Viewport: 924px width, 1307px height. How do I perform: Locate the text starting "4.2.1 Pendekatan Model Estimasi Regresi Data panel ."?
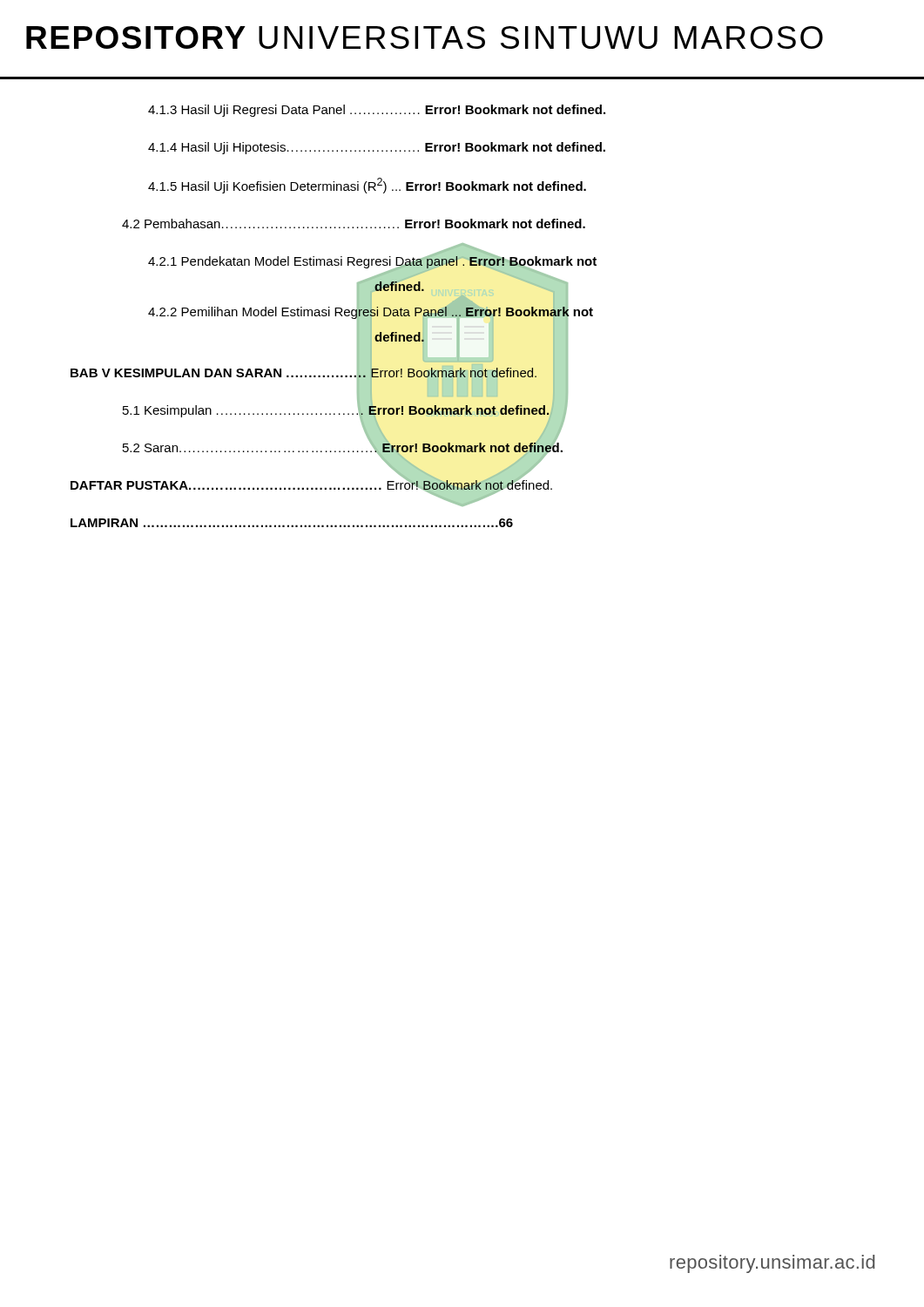pos(372,261)
